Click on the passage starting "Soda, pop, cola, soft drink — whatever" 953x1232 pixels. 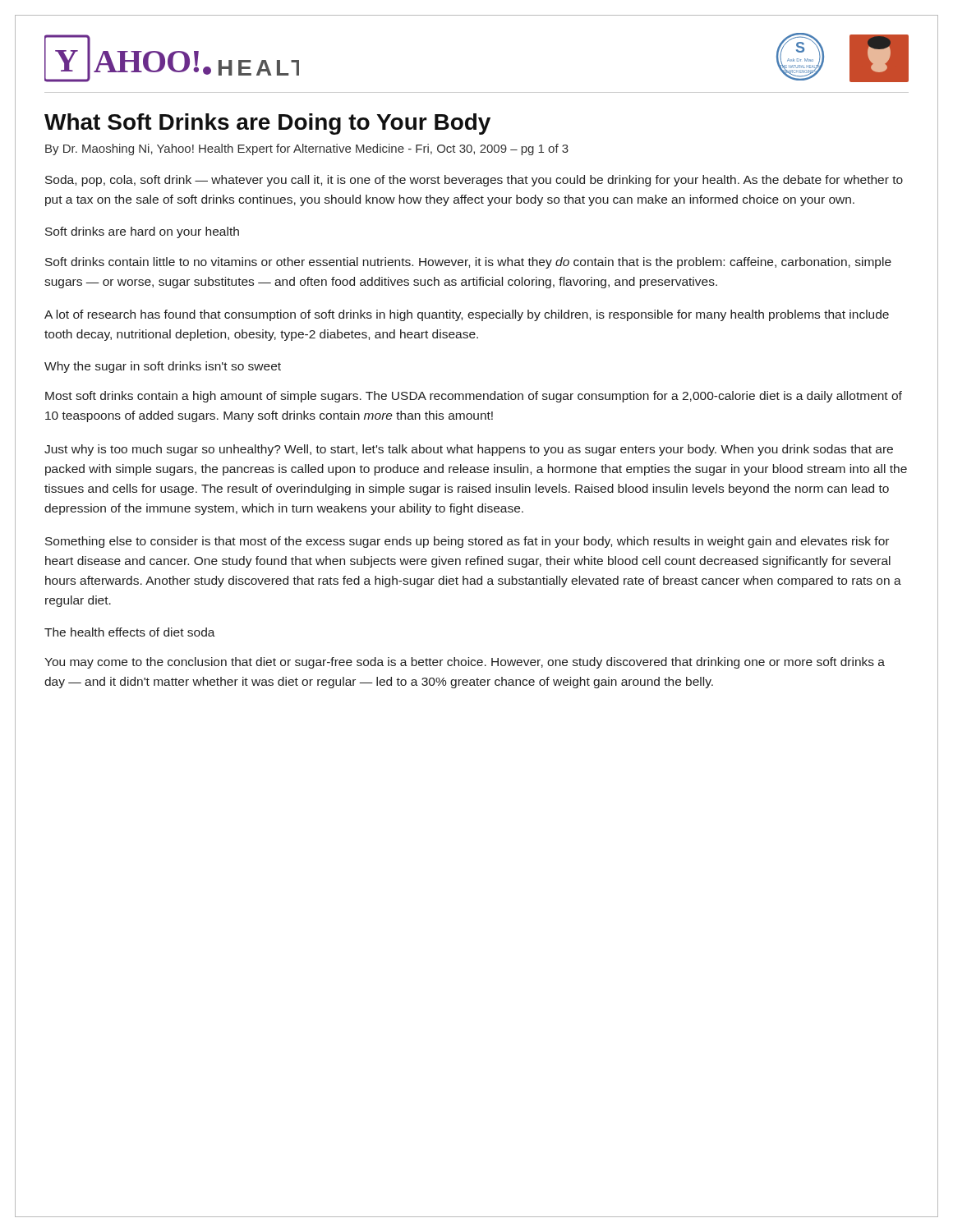[x=476, y=190]
